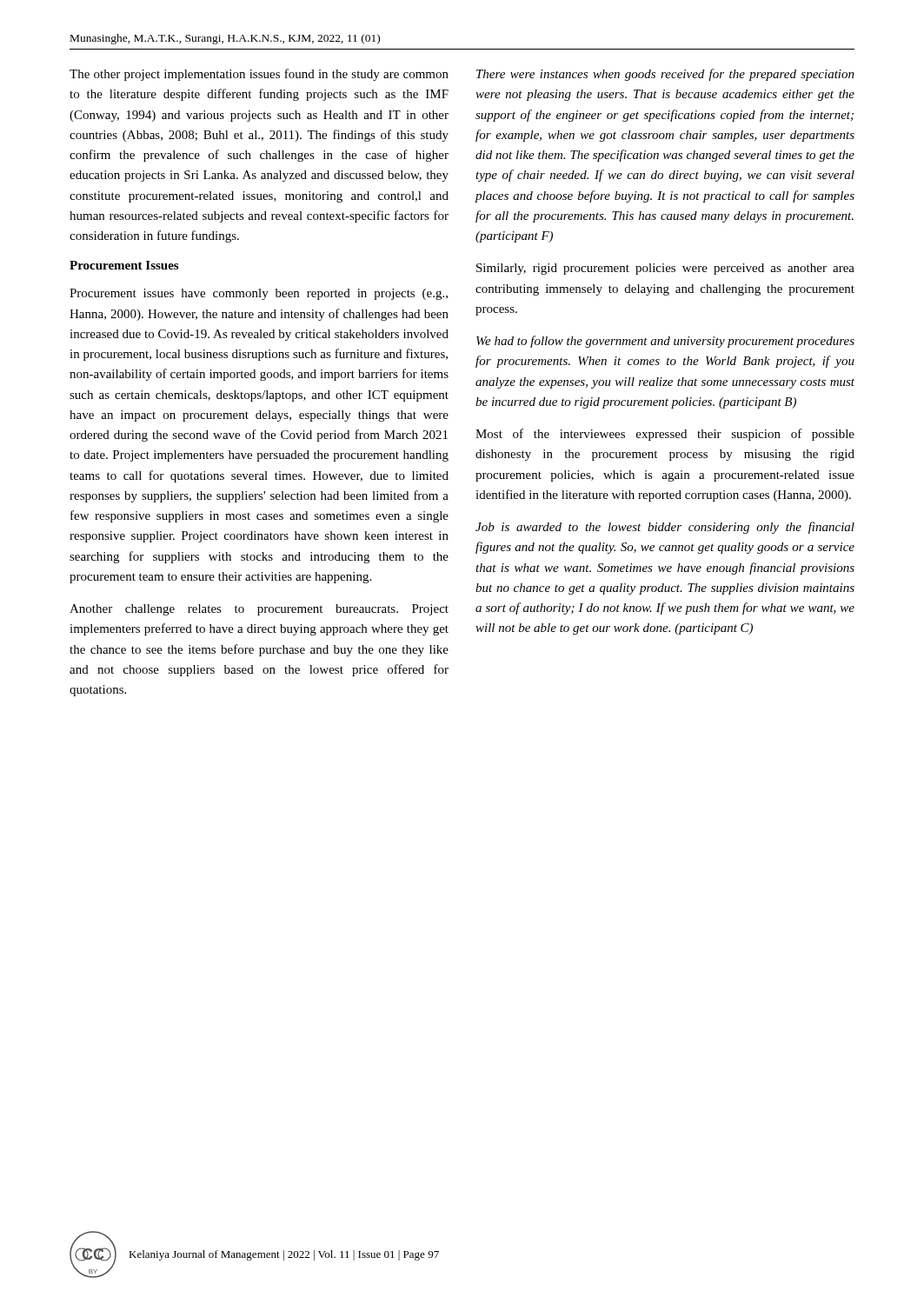Point to the region starting "Procurement issues have"
924x1304 pixels.
(x=259, y=435)
